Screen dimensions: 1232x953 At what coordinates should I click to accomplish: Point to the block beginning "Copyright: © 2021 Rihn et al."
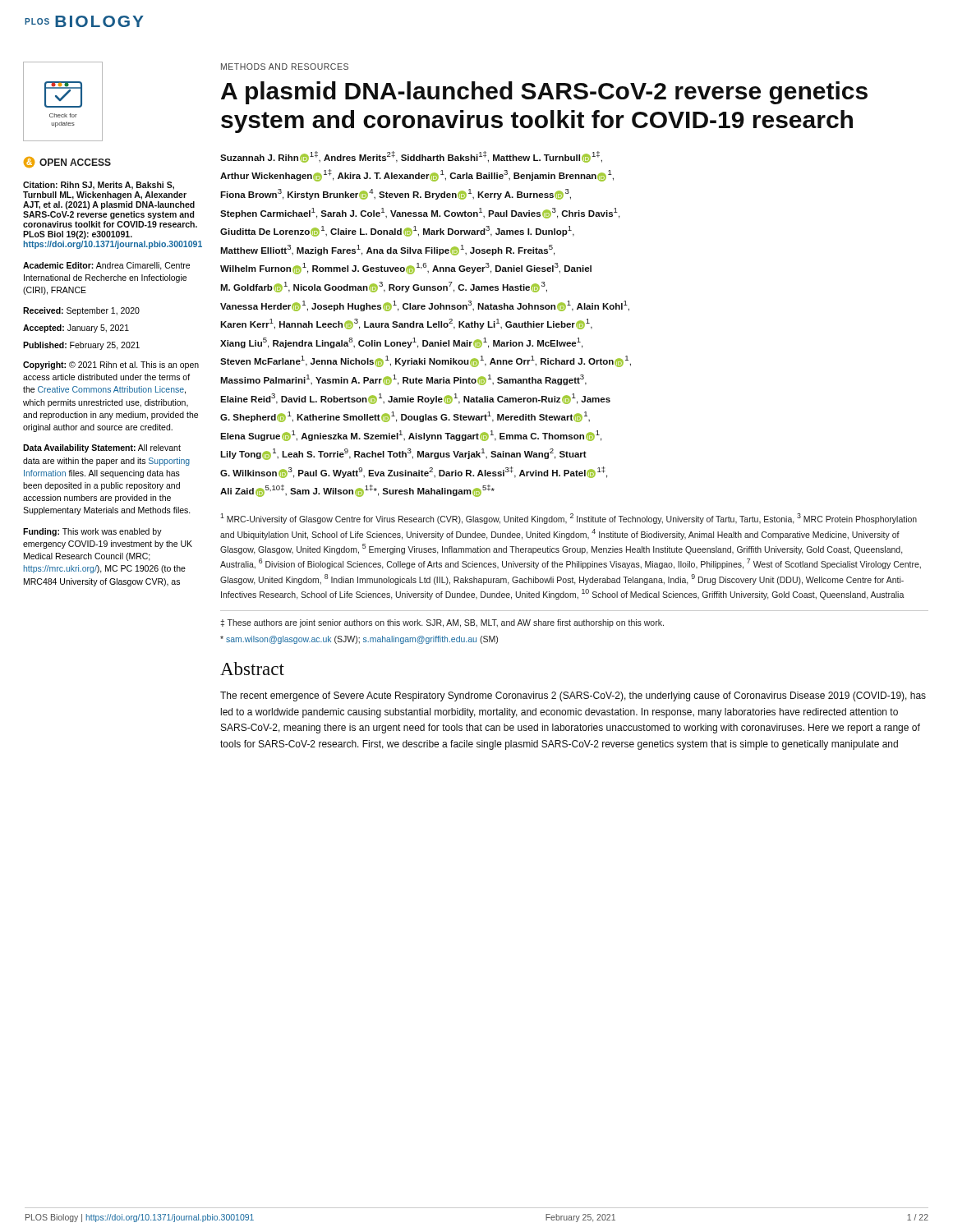111,396
